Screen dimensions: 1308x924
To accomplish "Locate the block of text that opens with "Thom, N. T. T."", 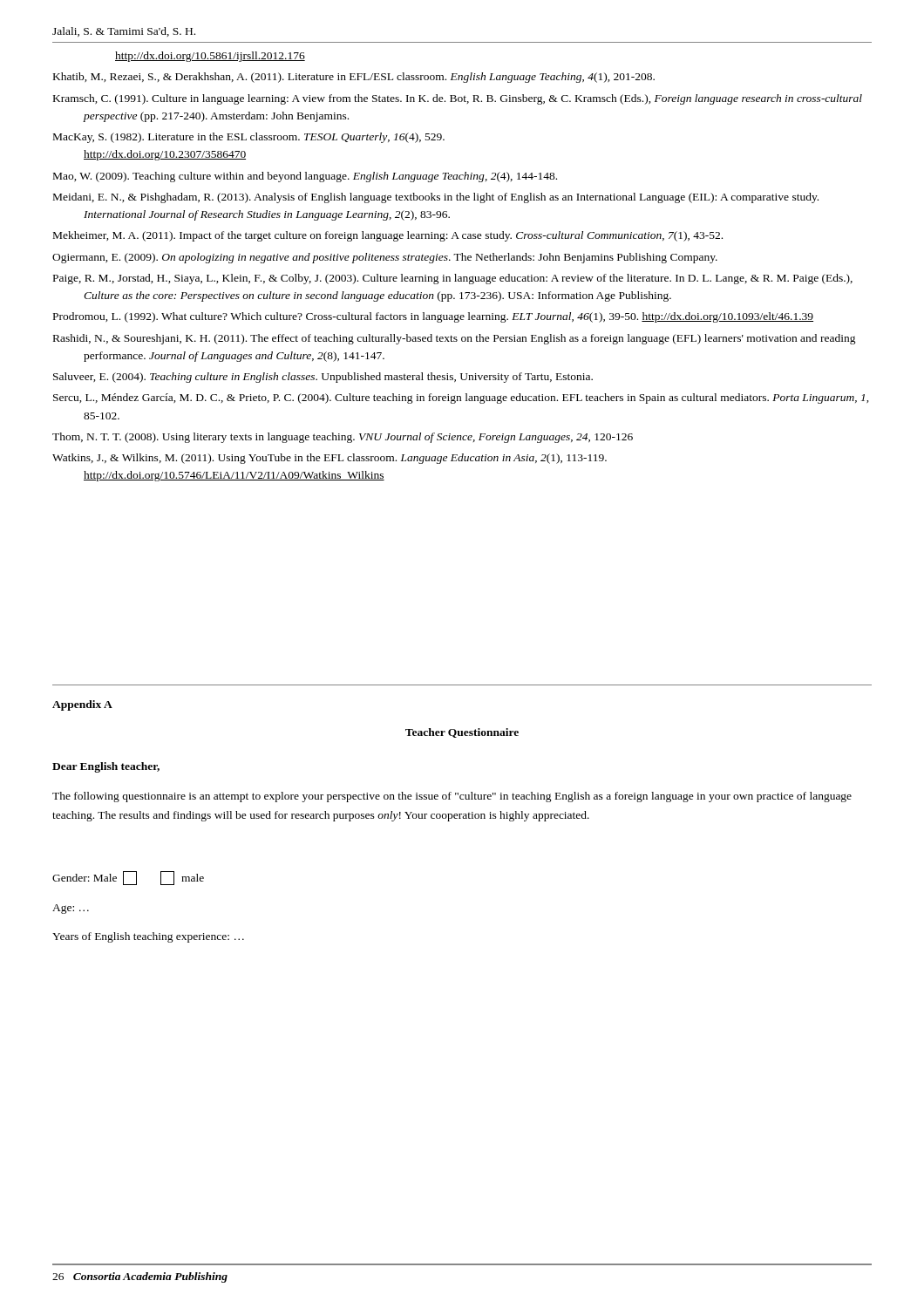I will pos(343,436).
